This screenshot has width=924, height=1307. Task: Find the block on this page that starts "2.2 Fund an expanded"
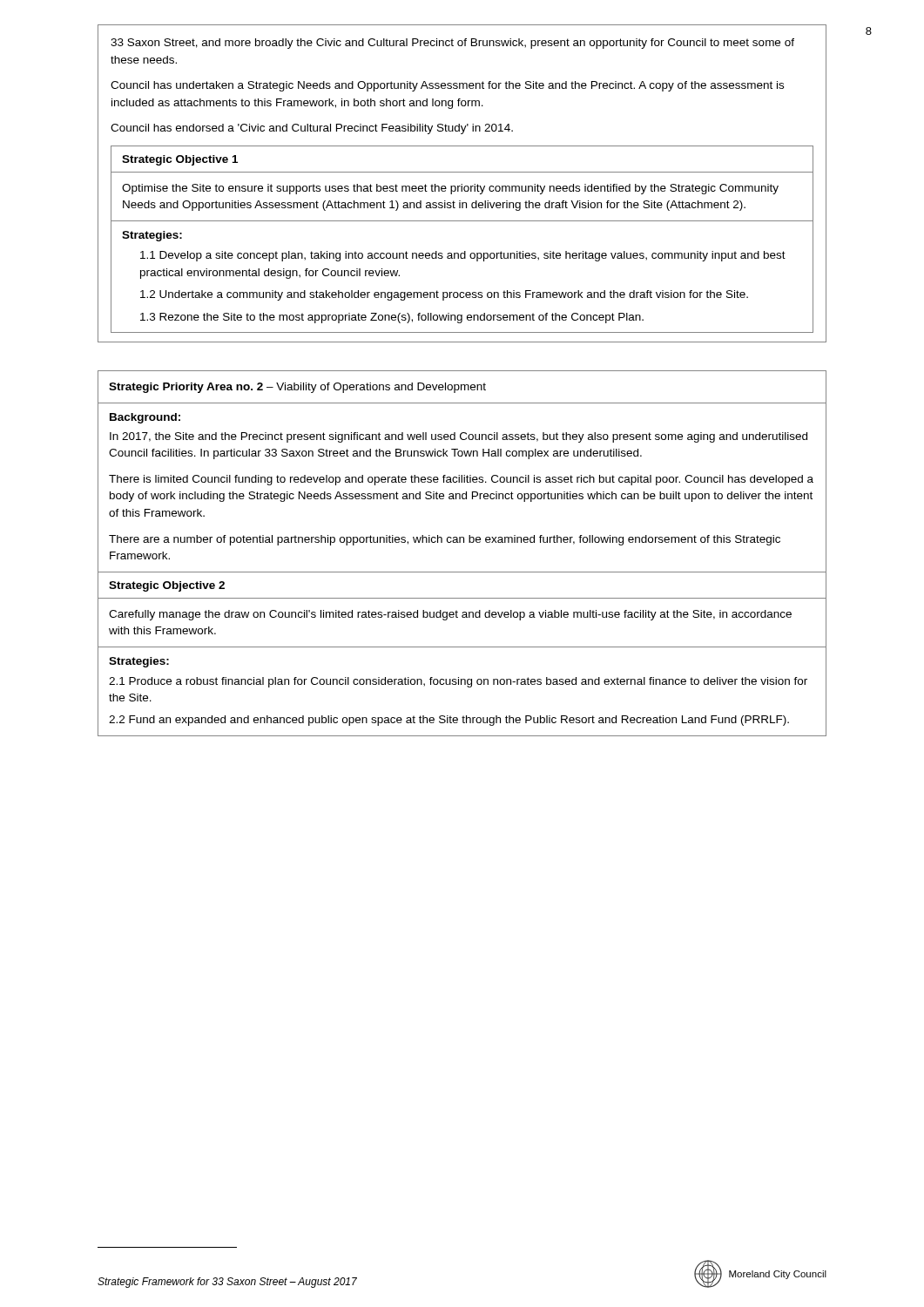click(x=449, y=719)
